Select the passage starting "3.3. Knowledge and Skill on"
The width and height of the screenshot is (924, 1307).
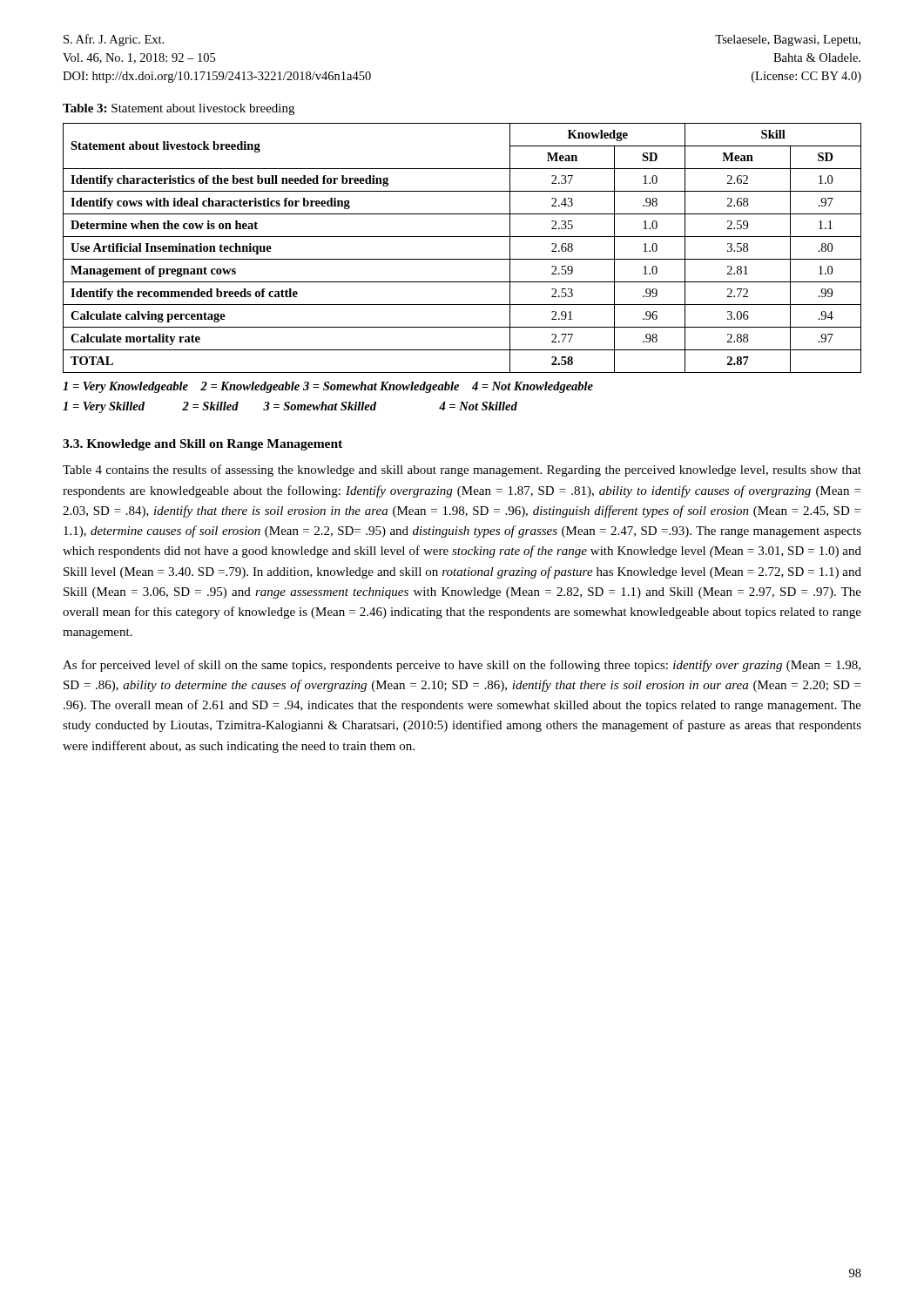(203, 443)
